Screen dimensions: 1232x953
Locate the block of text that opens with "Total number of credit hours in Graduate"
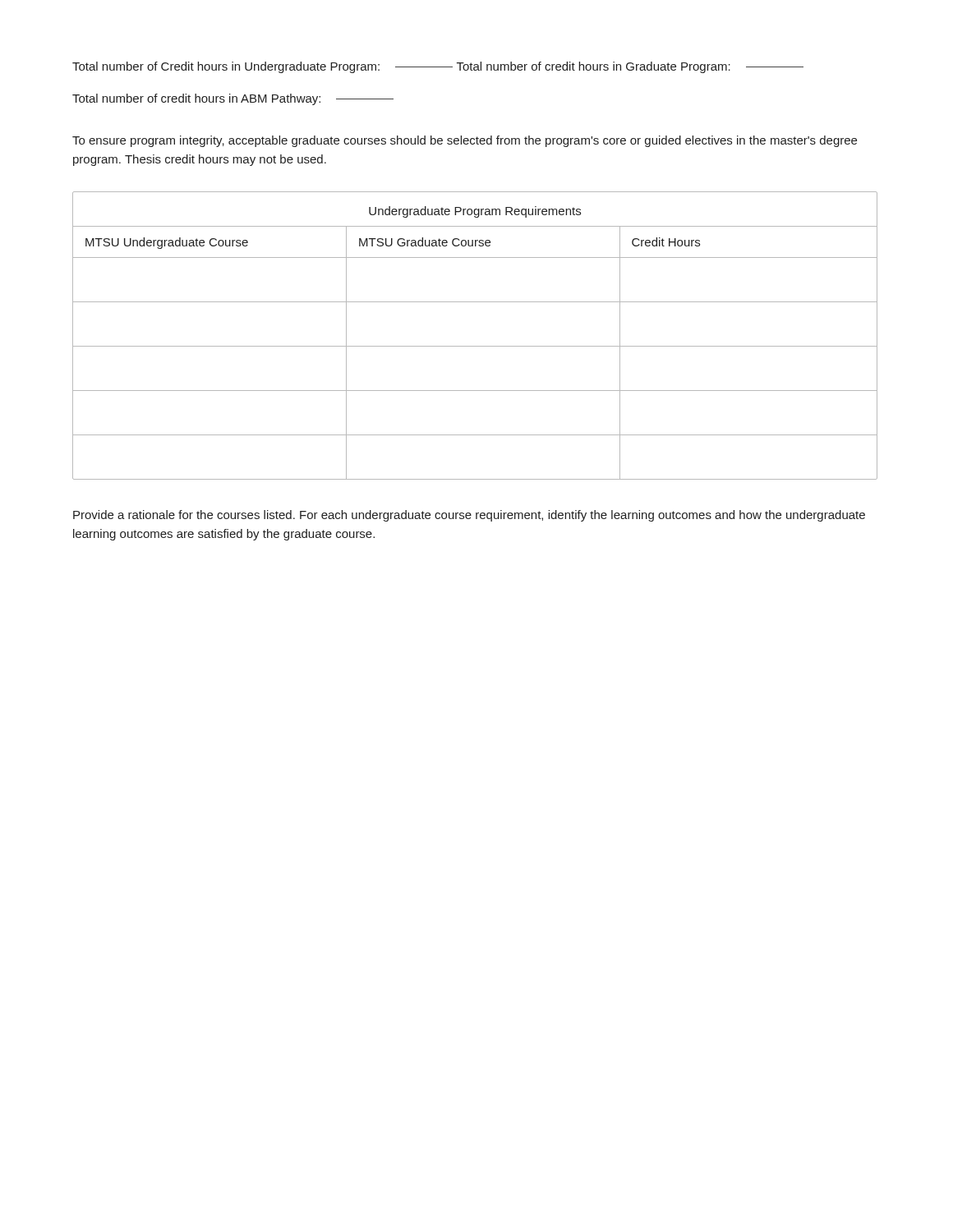point(630,66)
